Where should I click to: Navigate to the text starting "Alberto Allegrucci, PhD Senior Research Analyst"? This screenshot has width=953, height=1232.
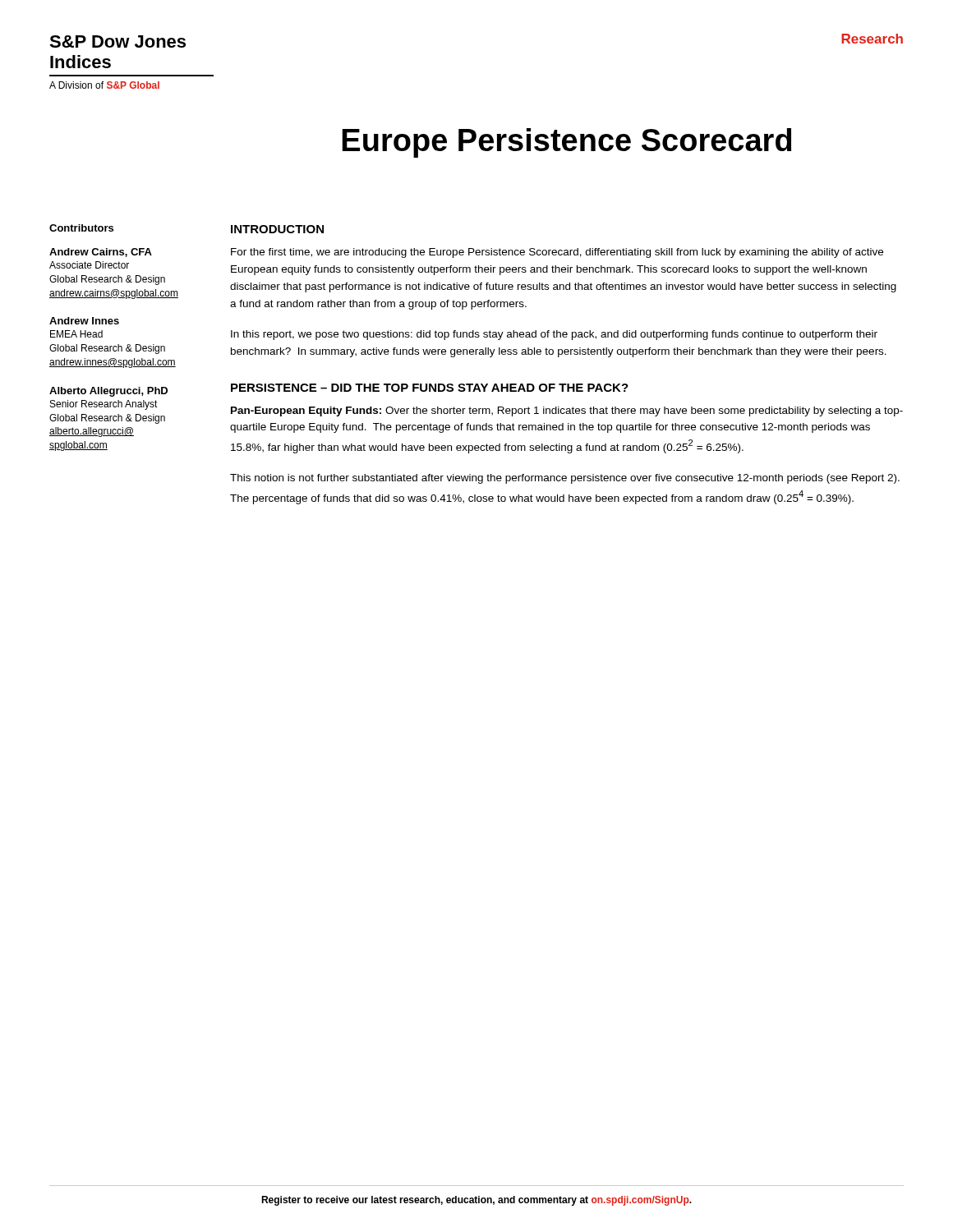(x=125, y=418)
